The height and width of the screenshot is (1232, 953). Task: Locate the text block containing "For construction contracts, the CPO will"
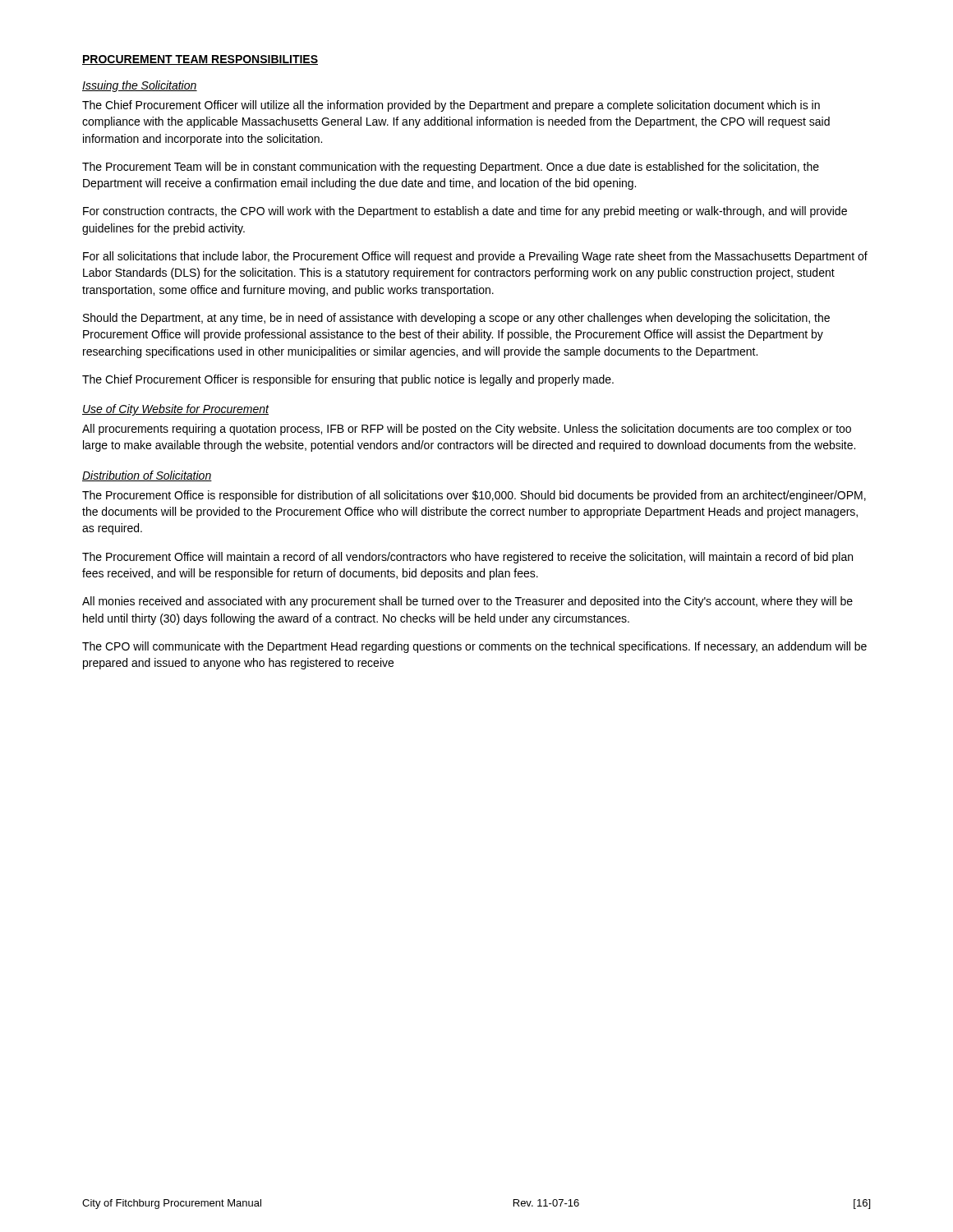465,220
